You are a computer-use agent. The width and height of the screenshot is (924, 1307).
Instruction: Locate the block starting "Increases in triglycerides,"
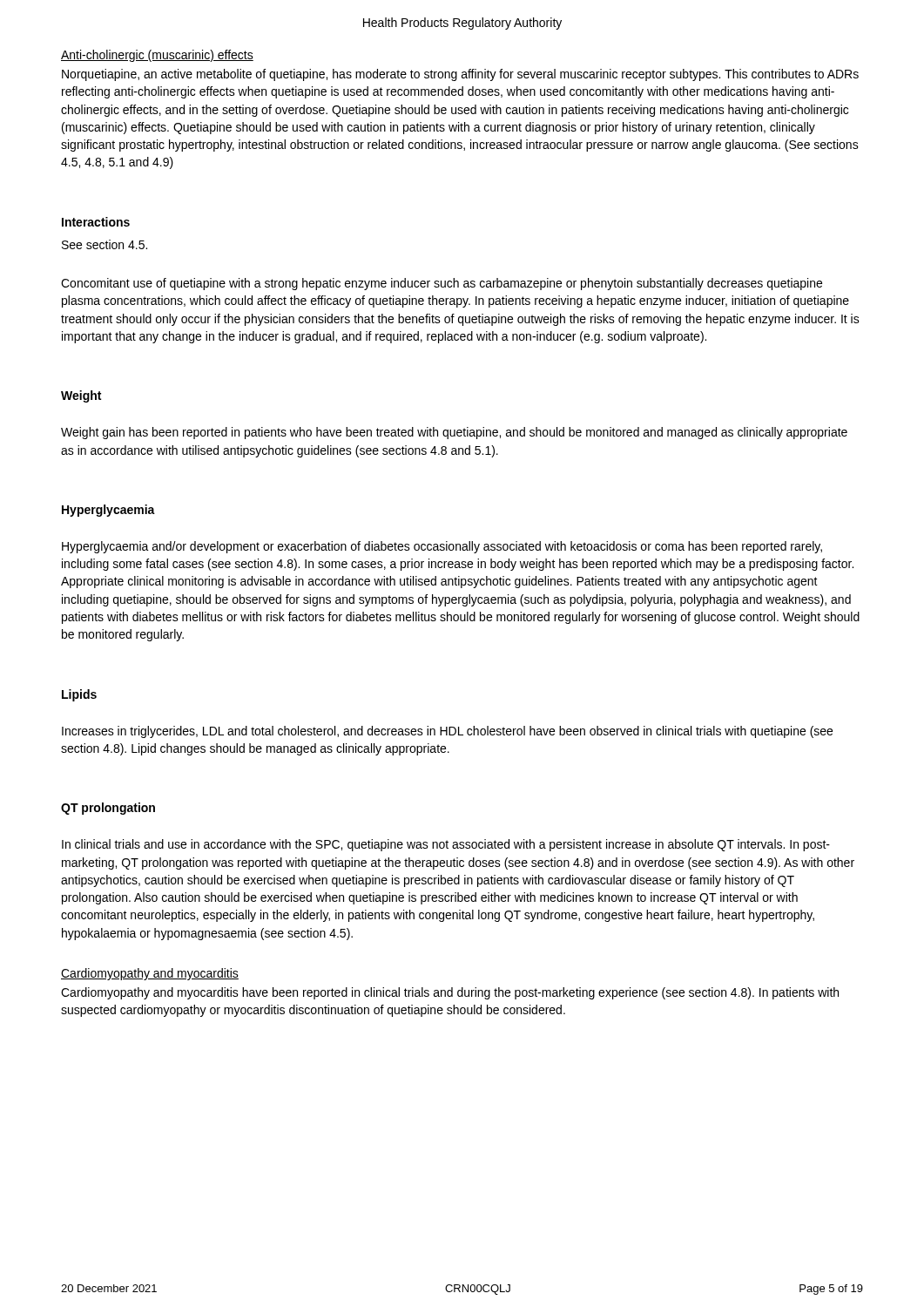point(447,740)
